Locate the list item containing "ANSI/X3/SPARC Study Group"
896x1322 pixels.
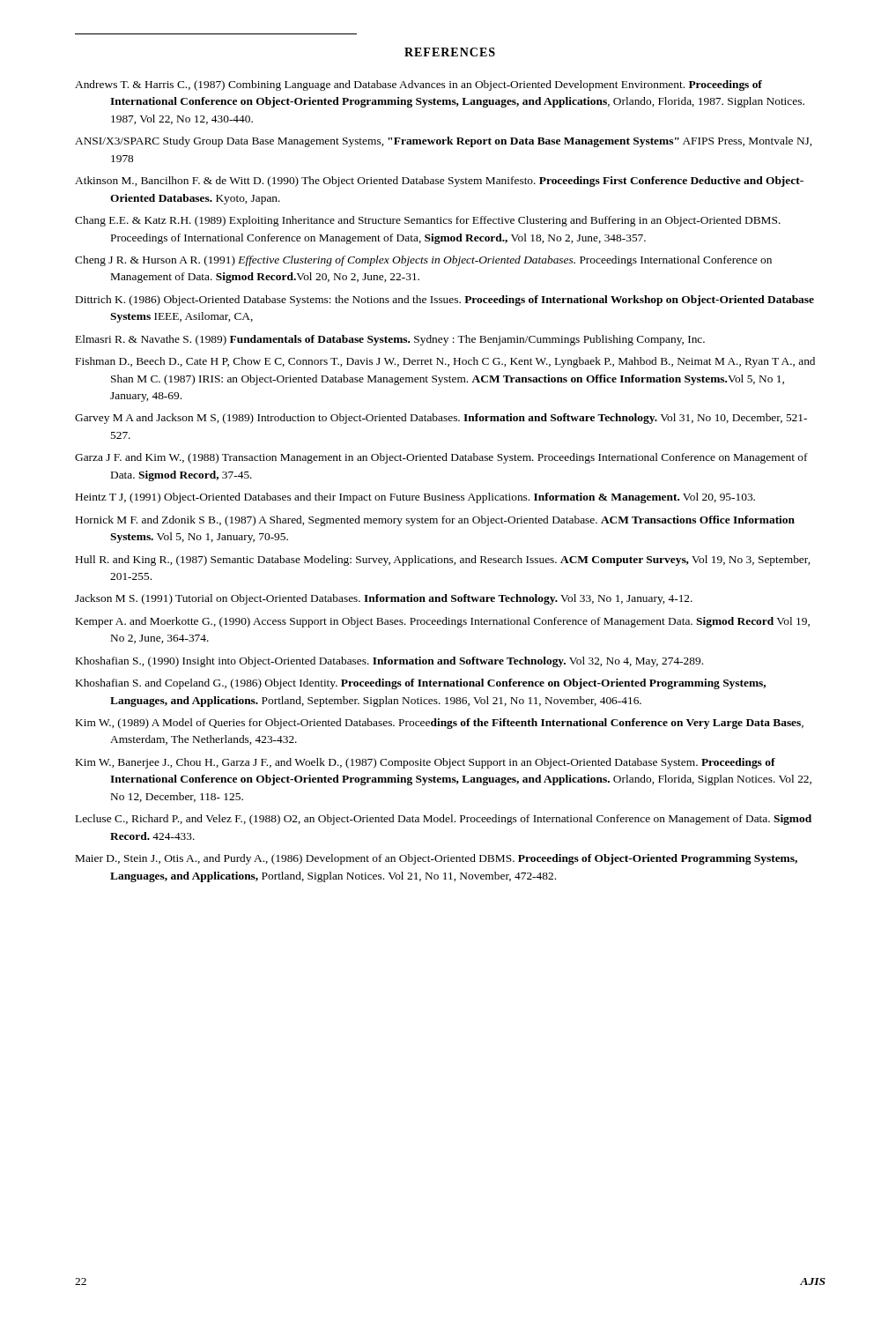[444, 149]
